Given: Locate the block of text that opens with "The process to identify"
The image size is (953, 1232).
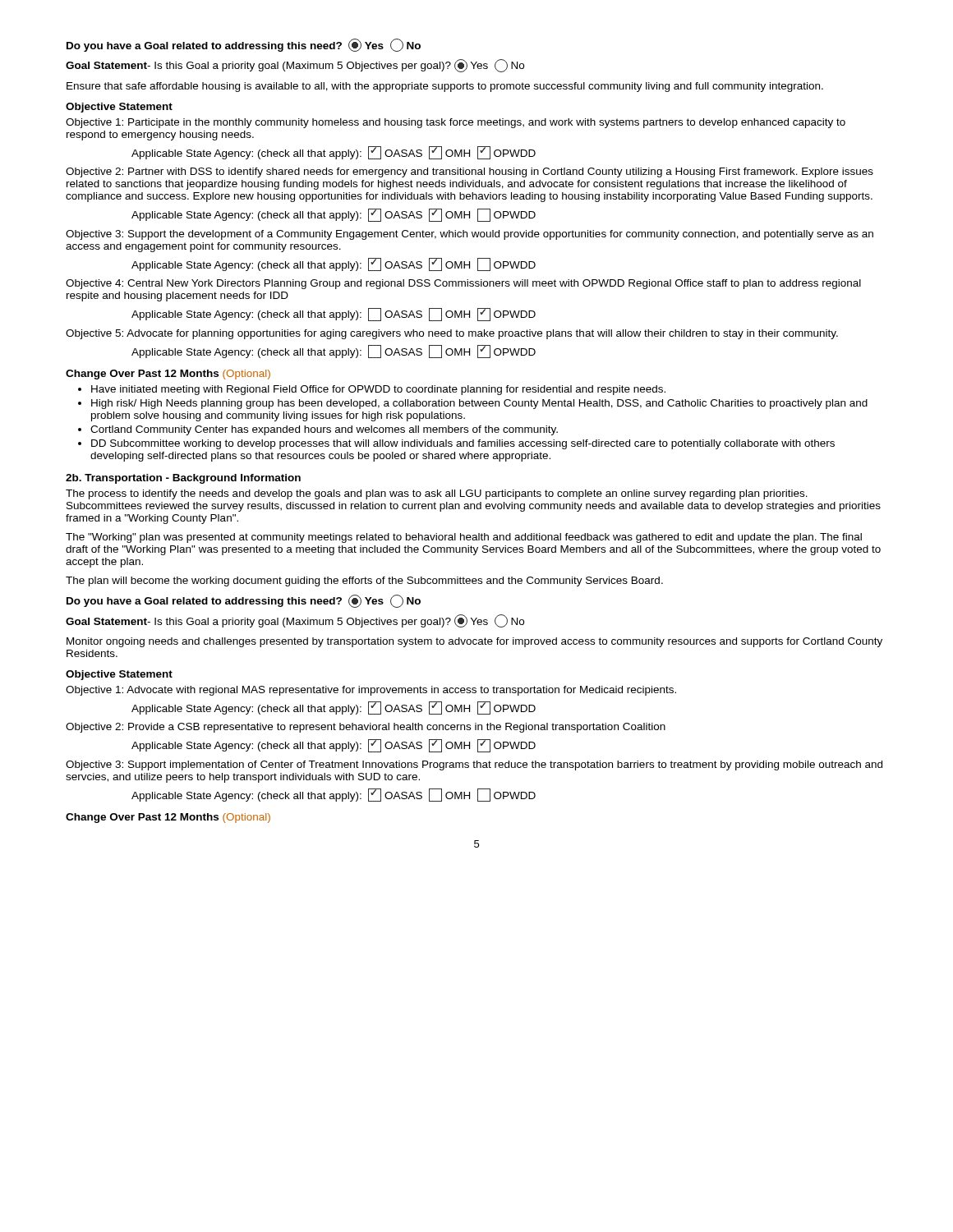Looking at the screenshot, I should [473, 506].
